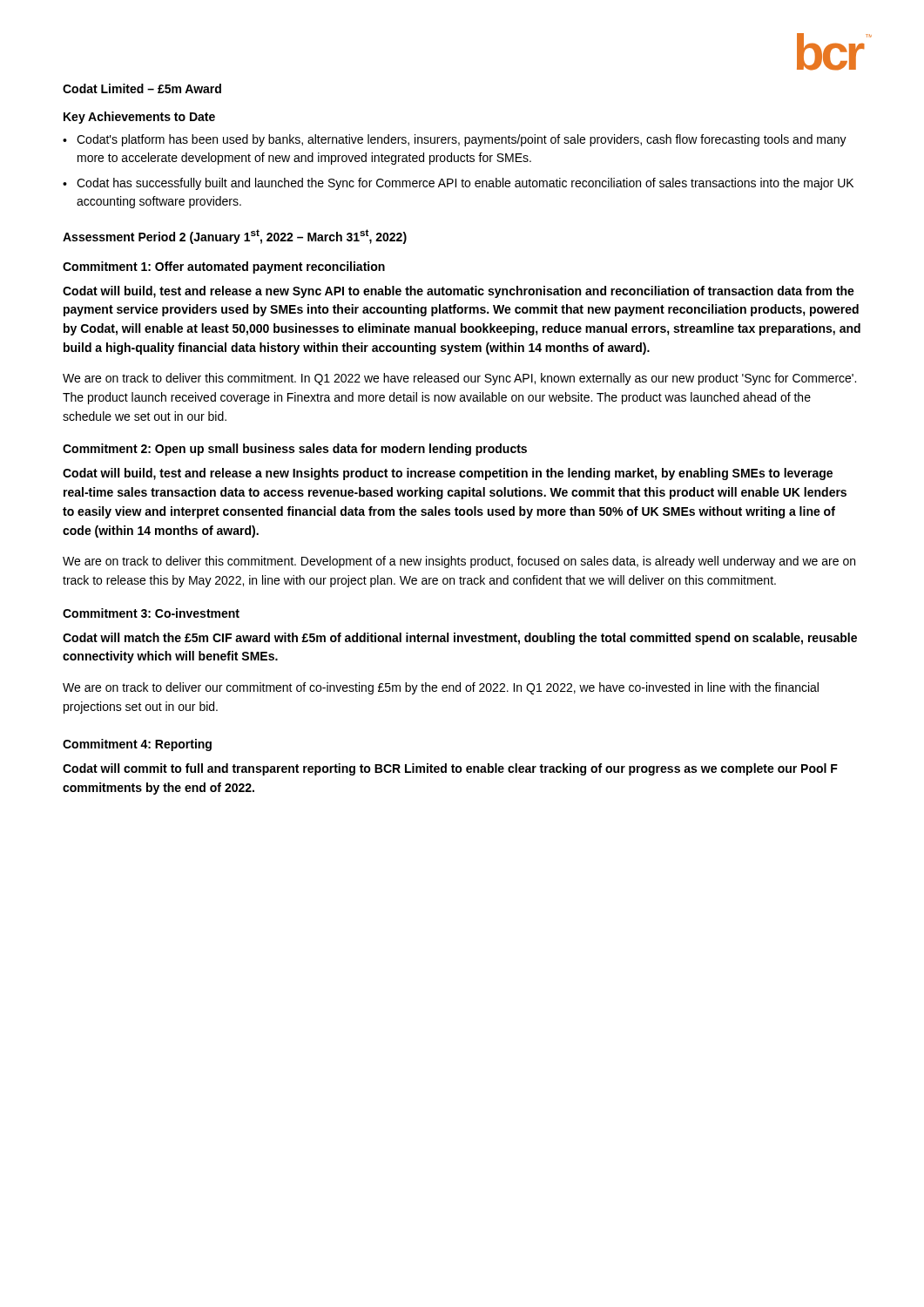Find the block on this page that starts "Codat will match"
The height and width of the screenshot is (1307, 924).
point(460,647)
